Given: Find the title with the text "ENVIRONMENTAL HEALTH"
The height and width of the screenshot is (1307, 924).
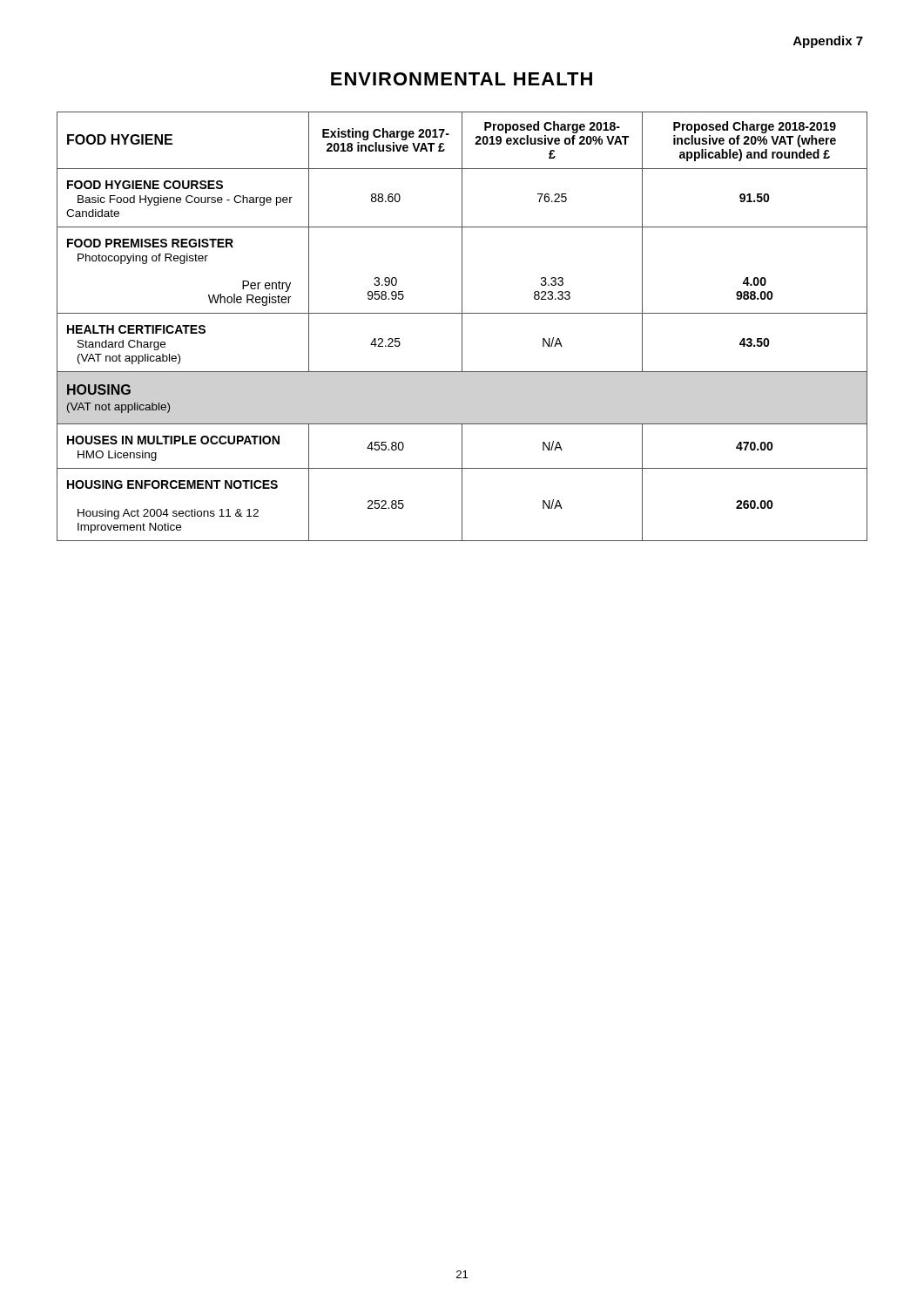Looking at the screenshot, I should click(462, 79).
